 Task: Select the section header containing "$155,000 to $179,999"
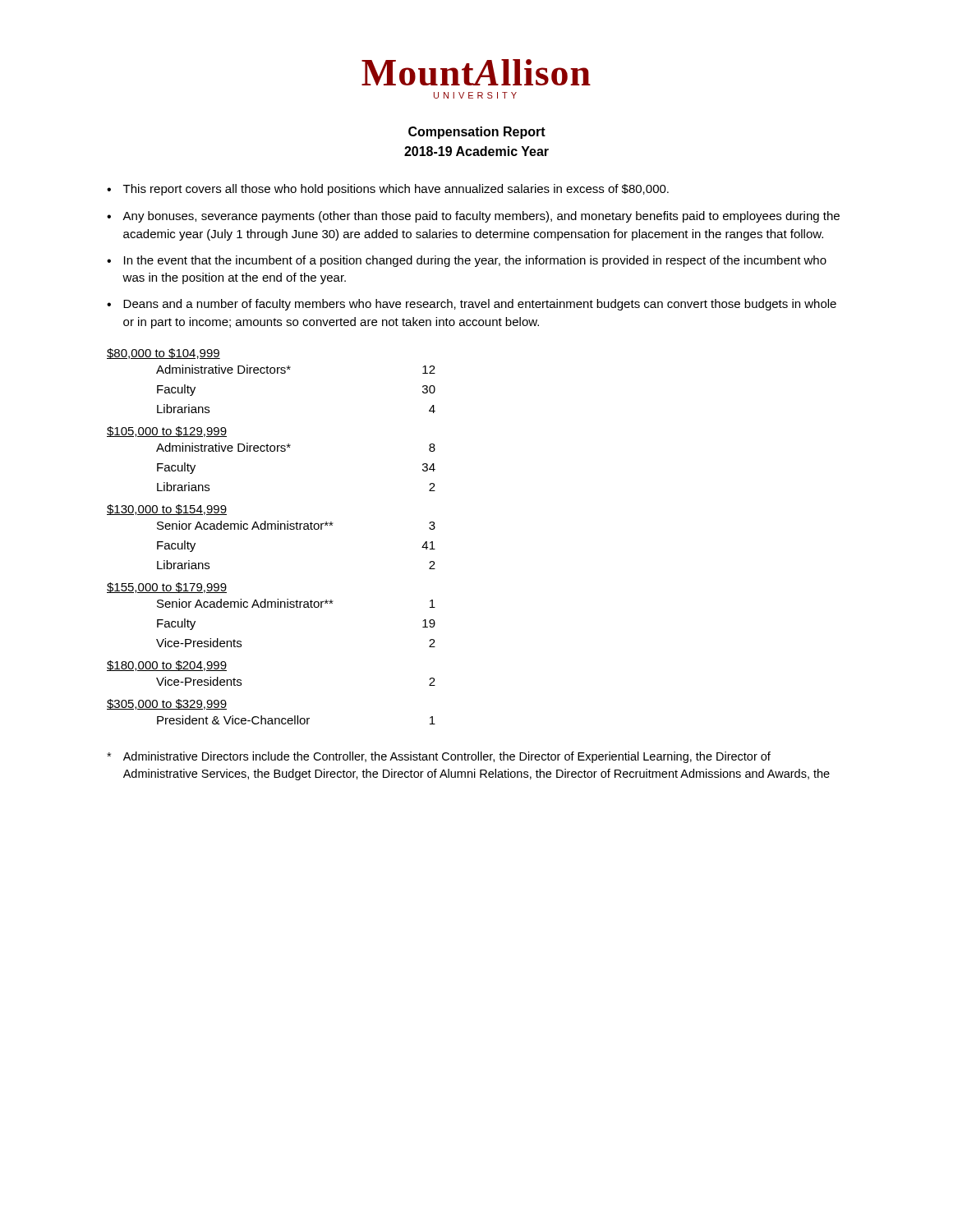click(x=167, y=587)
